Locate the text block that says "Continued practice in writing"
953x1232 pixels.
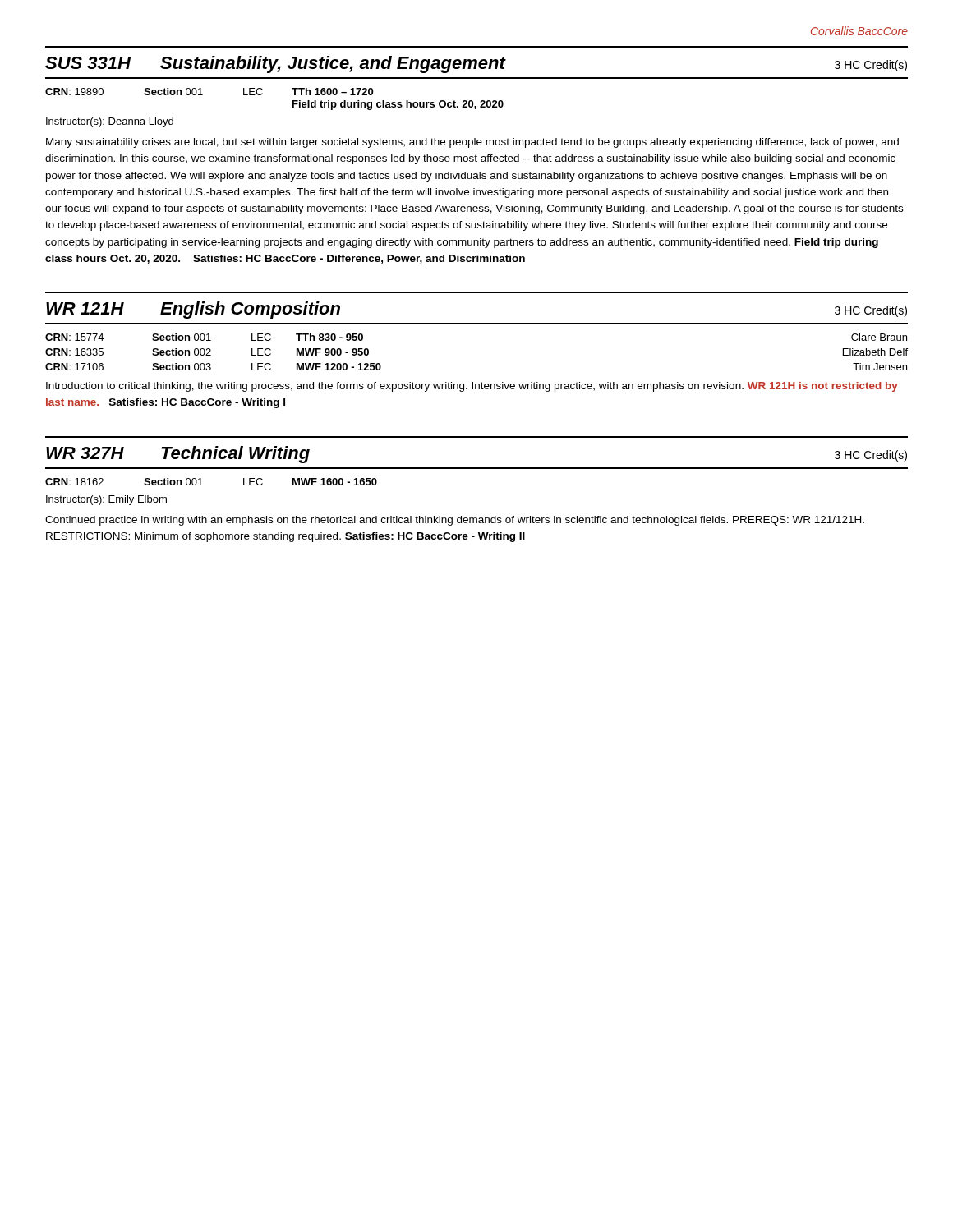pos(455,527)
